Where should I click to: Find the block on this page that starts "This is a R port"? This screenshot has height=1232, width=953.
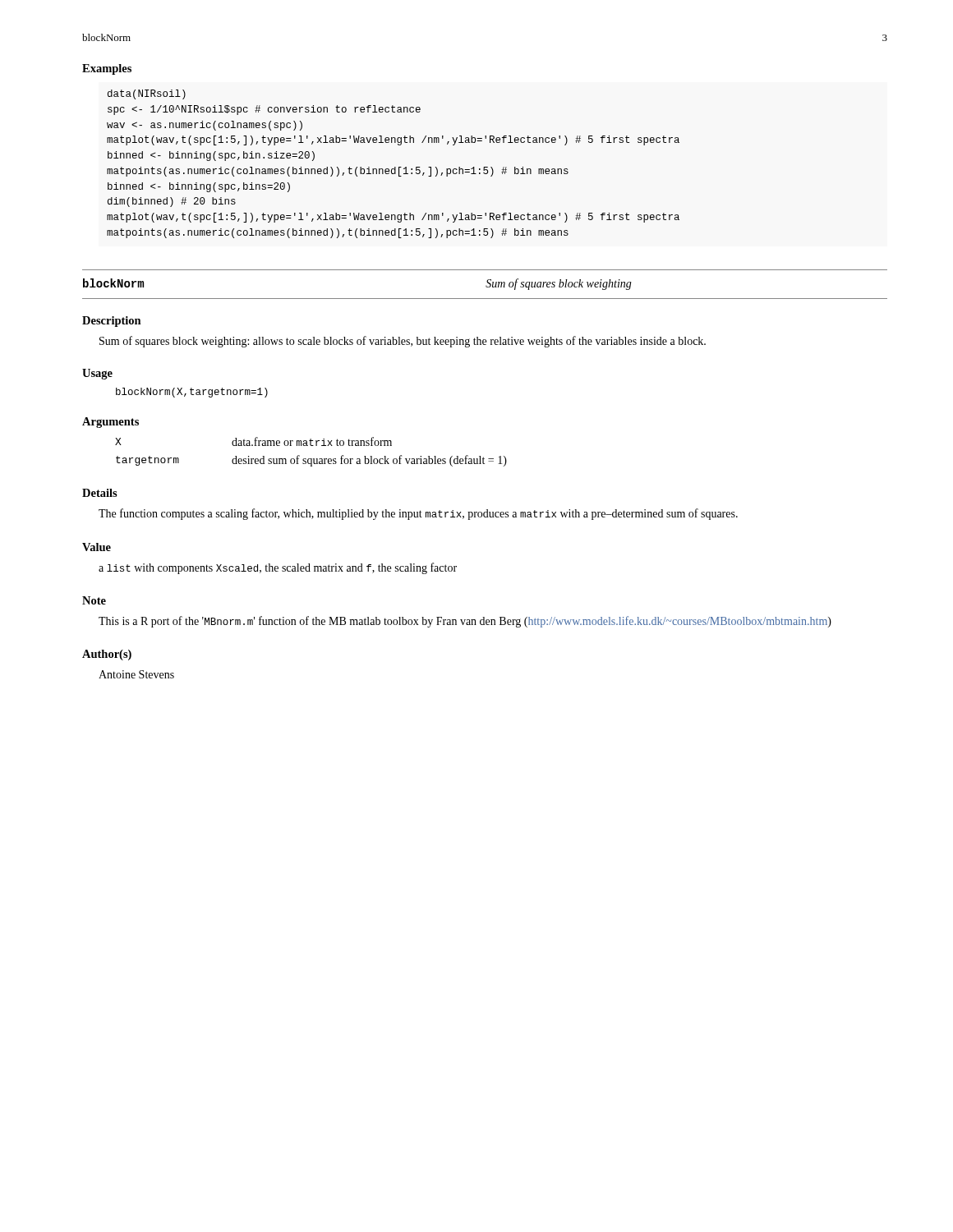465,622
